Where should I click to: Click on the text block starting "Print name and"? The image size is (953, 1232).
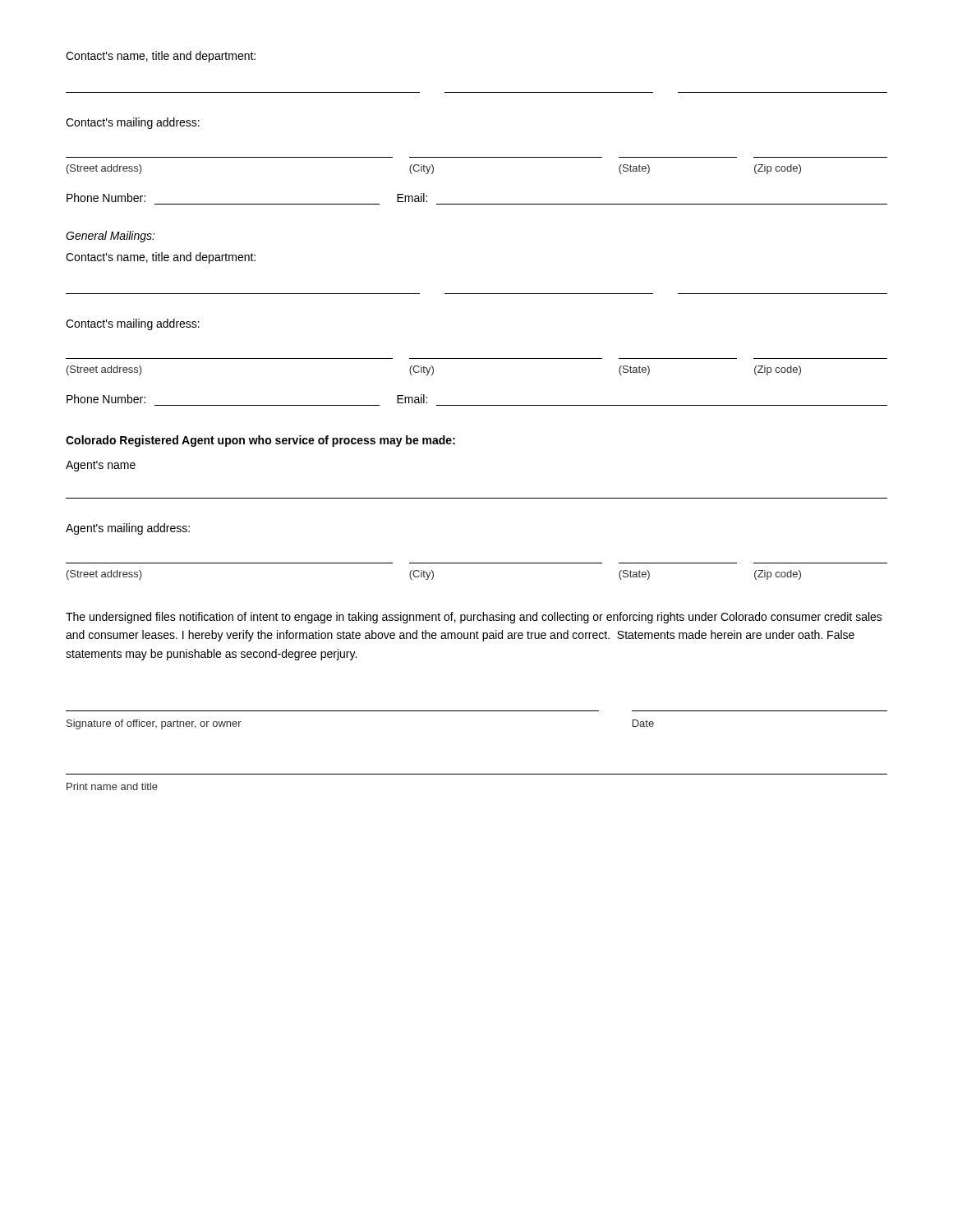[112, 787]
